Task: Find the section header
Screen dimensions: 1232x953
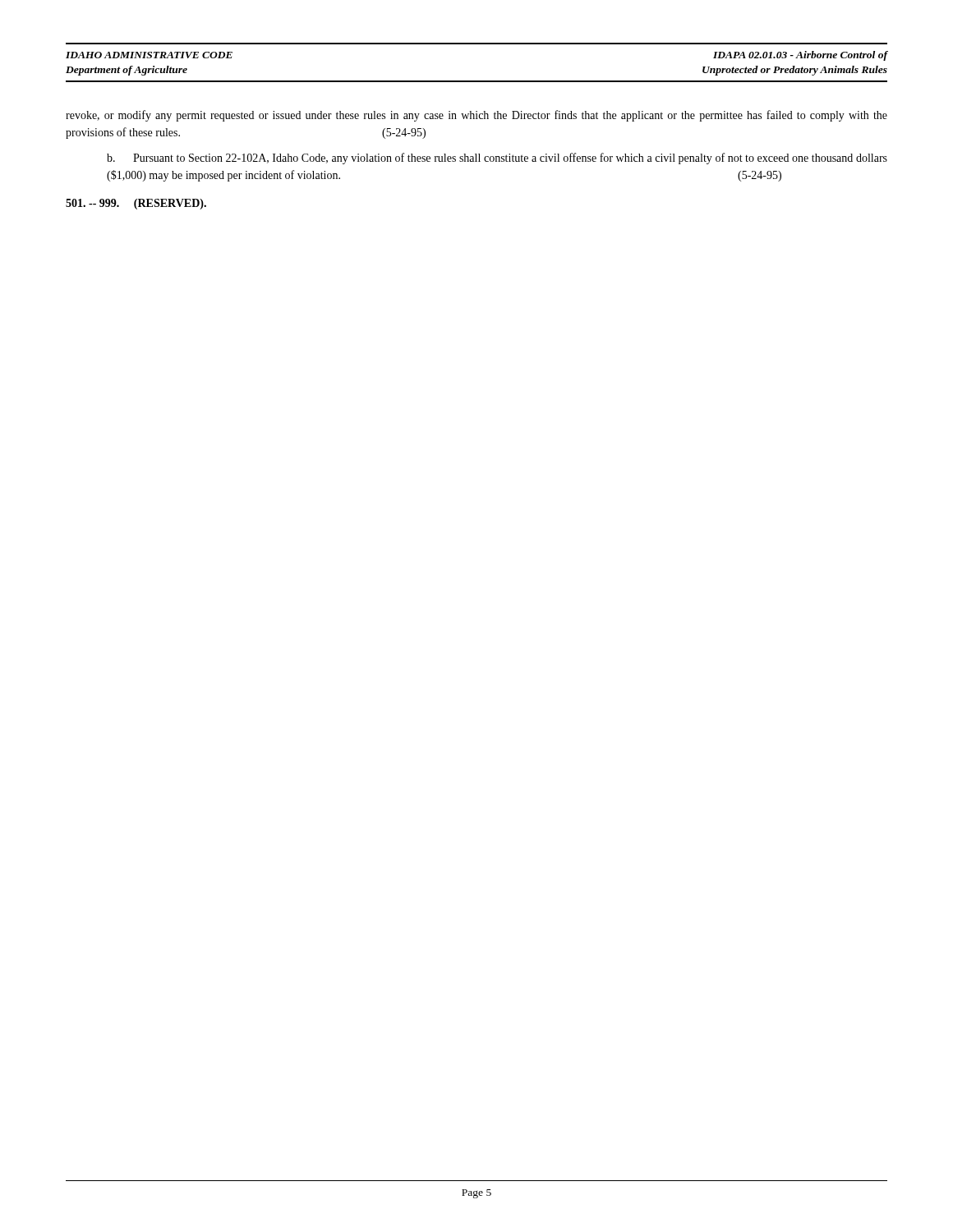Action: (136, 203)
